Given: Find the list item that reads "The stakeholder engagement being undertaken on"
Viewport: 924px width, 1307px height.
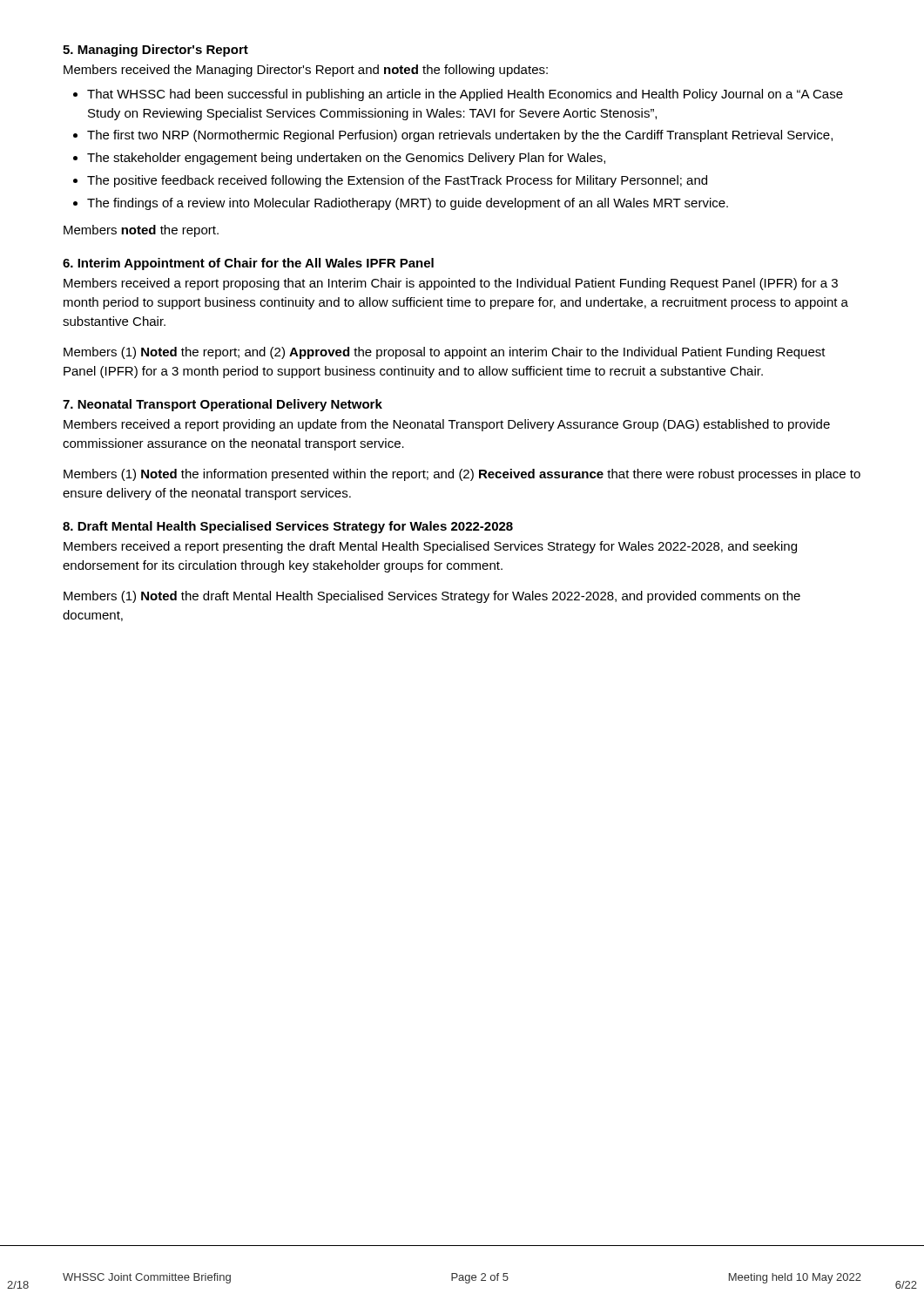Looking at the screenshot, I should coord(347,157).
